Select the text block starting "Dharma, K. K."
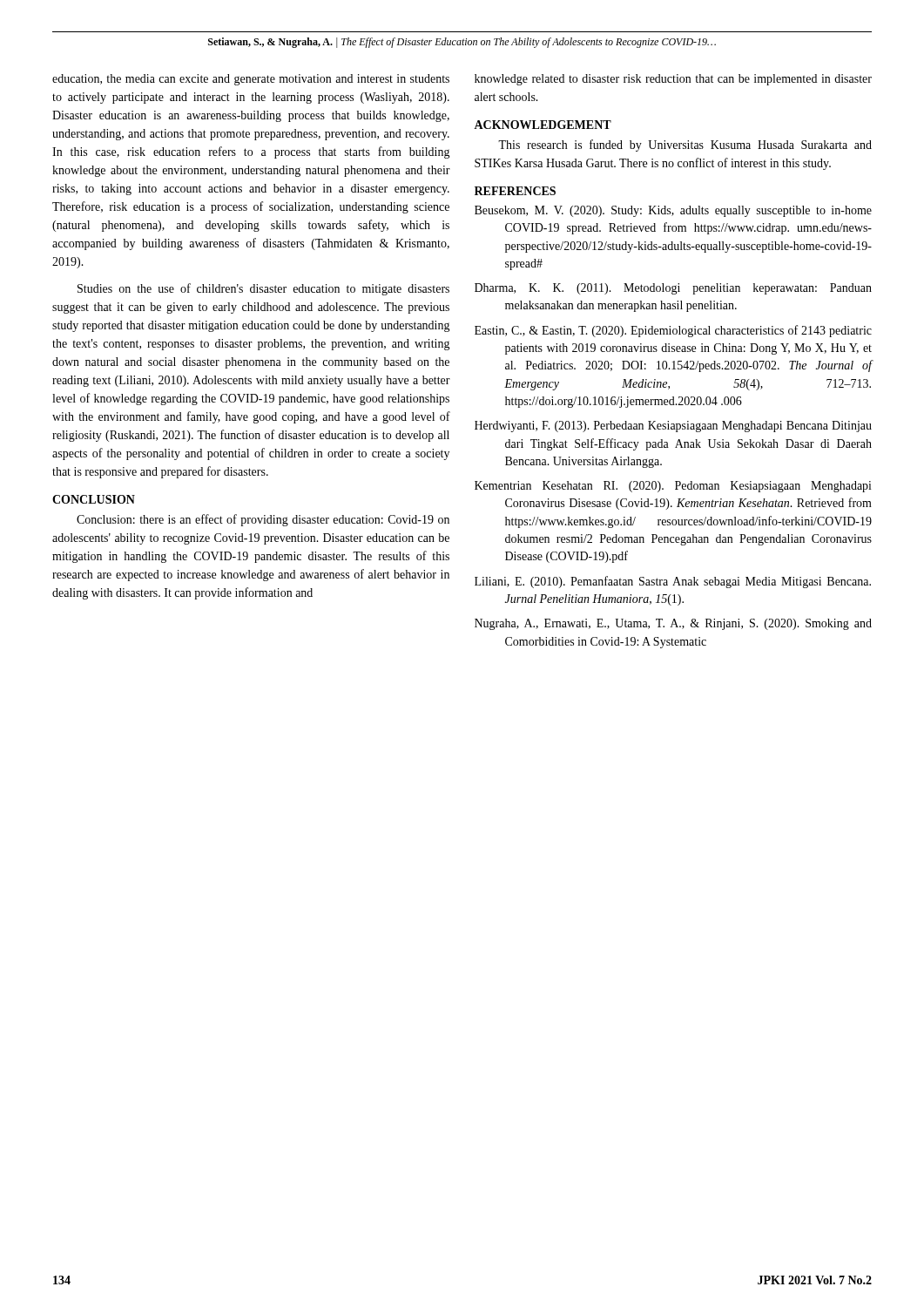 [x=673, y=297]
